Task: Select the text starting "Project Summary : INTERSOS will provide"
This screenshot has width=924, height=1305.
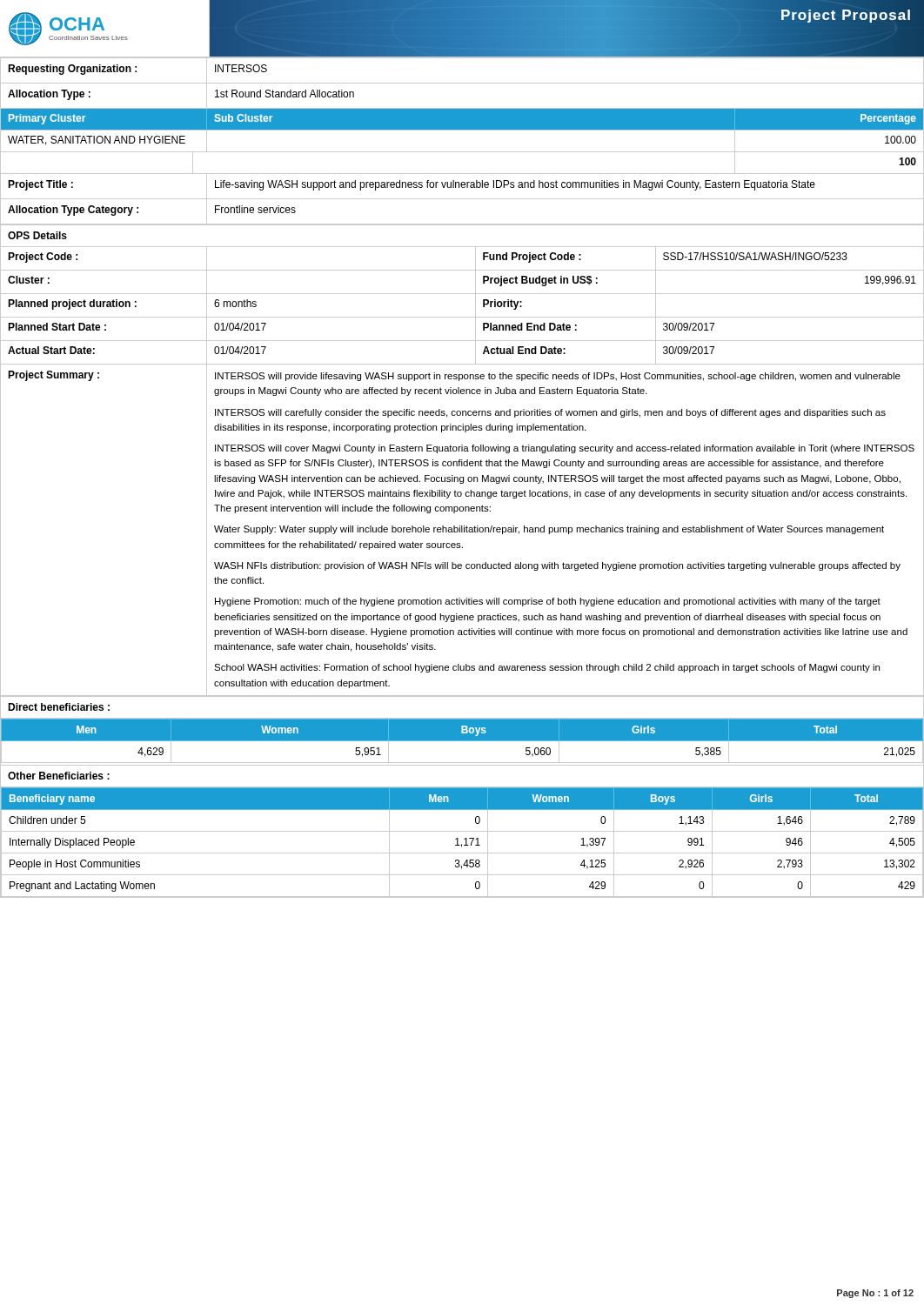Action: coord(462,530)
